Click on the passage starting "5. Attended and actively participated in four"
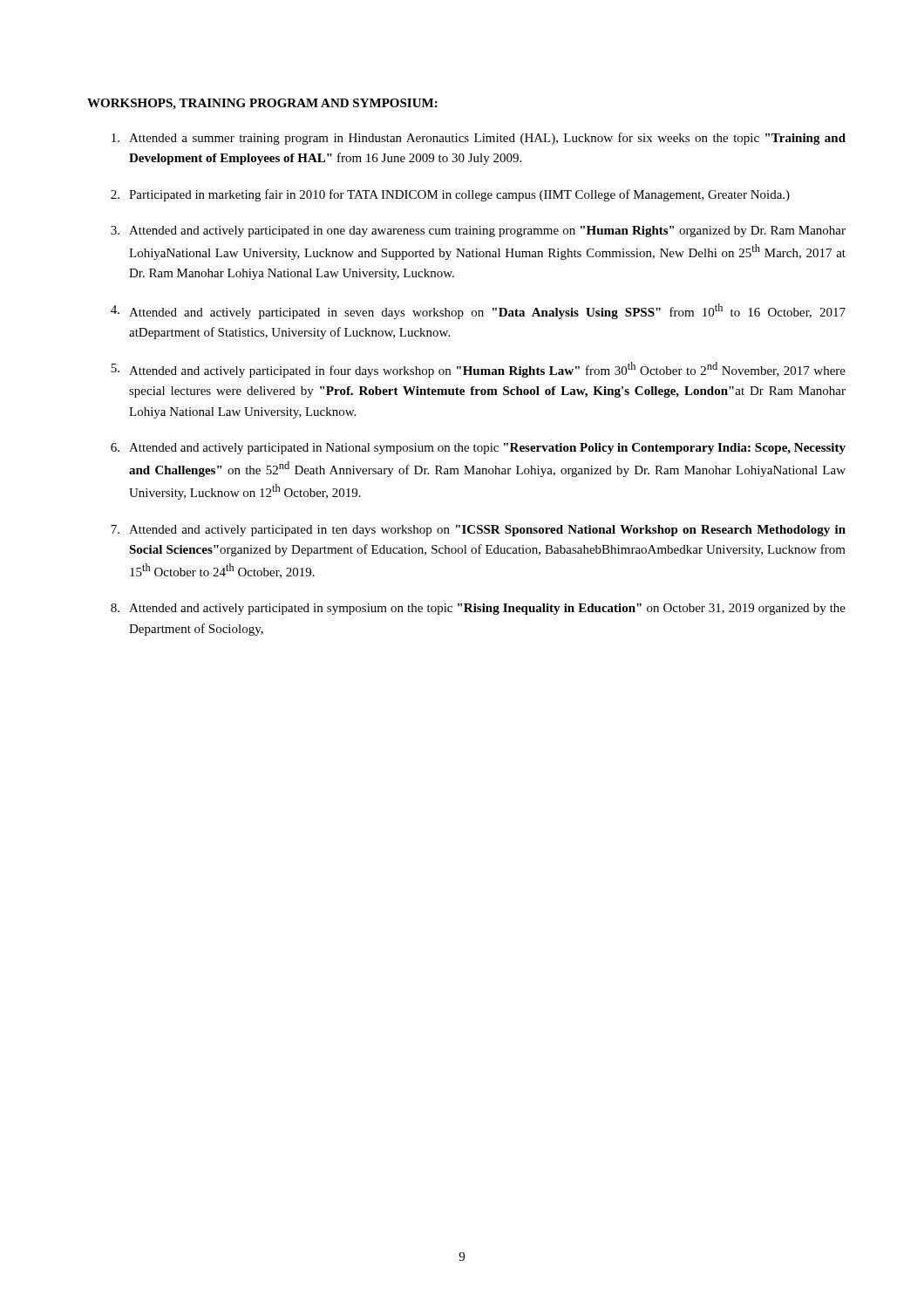This screenshot has height=1308, width=924. pyautogui.click(x=466, y=390)
